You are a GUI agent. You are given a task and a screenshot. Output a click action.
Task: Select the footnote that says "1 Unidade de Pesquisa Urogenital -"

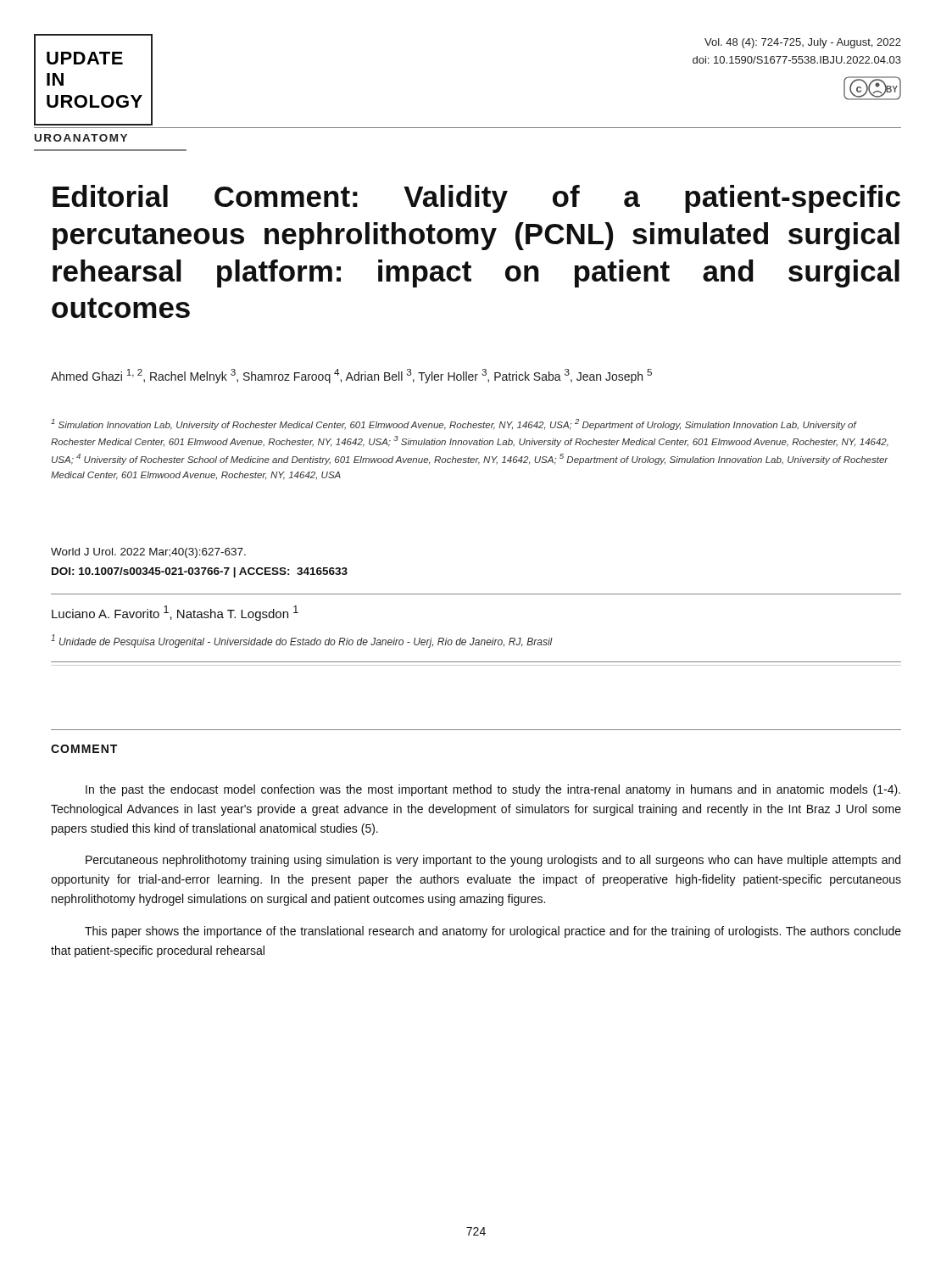[301, 641]
